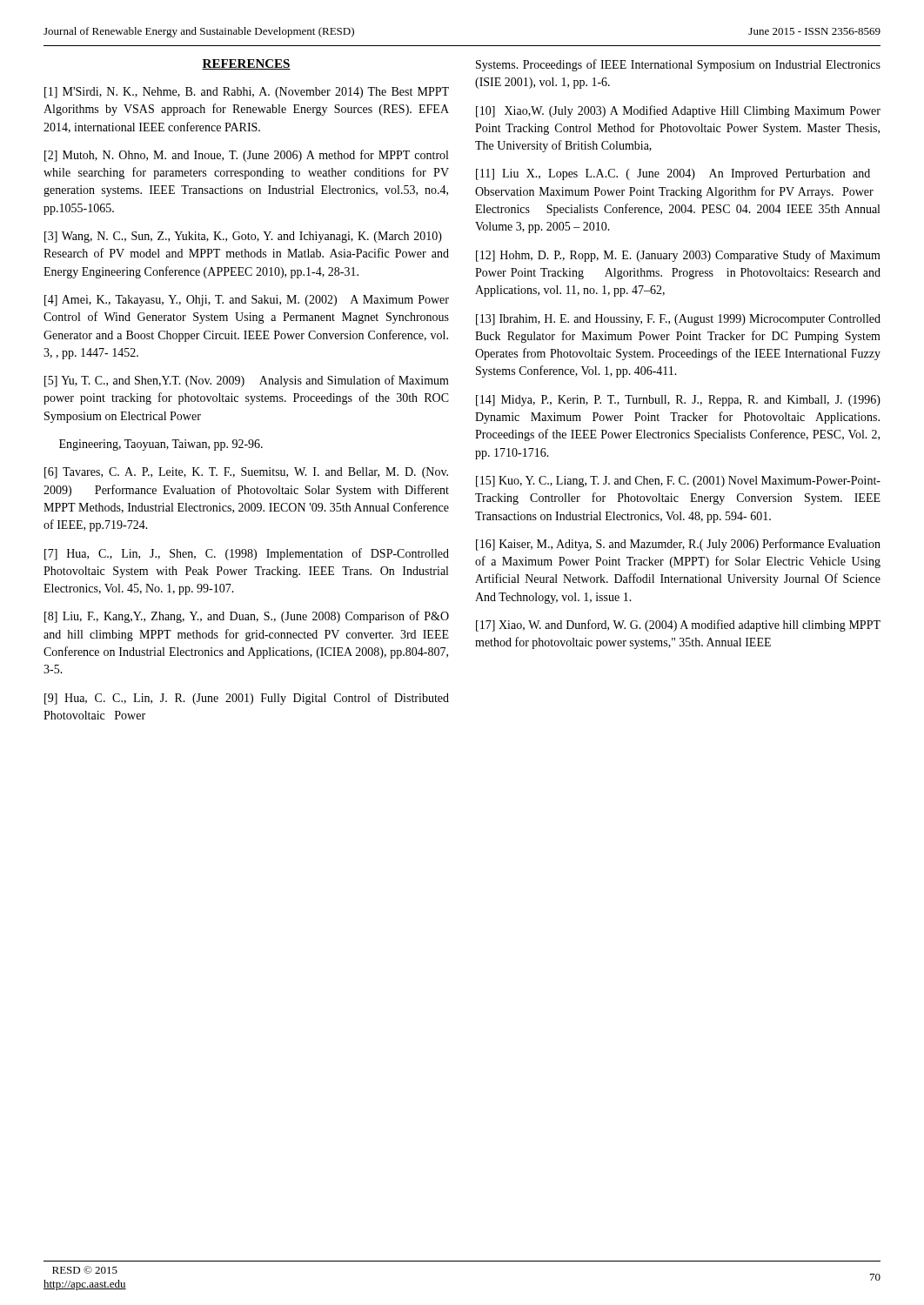Click on the region starting "[11] Liu X., Lopes L.A.C."

point(678,200)
